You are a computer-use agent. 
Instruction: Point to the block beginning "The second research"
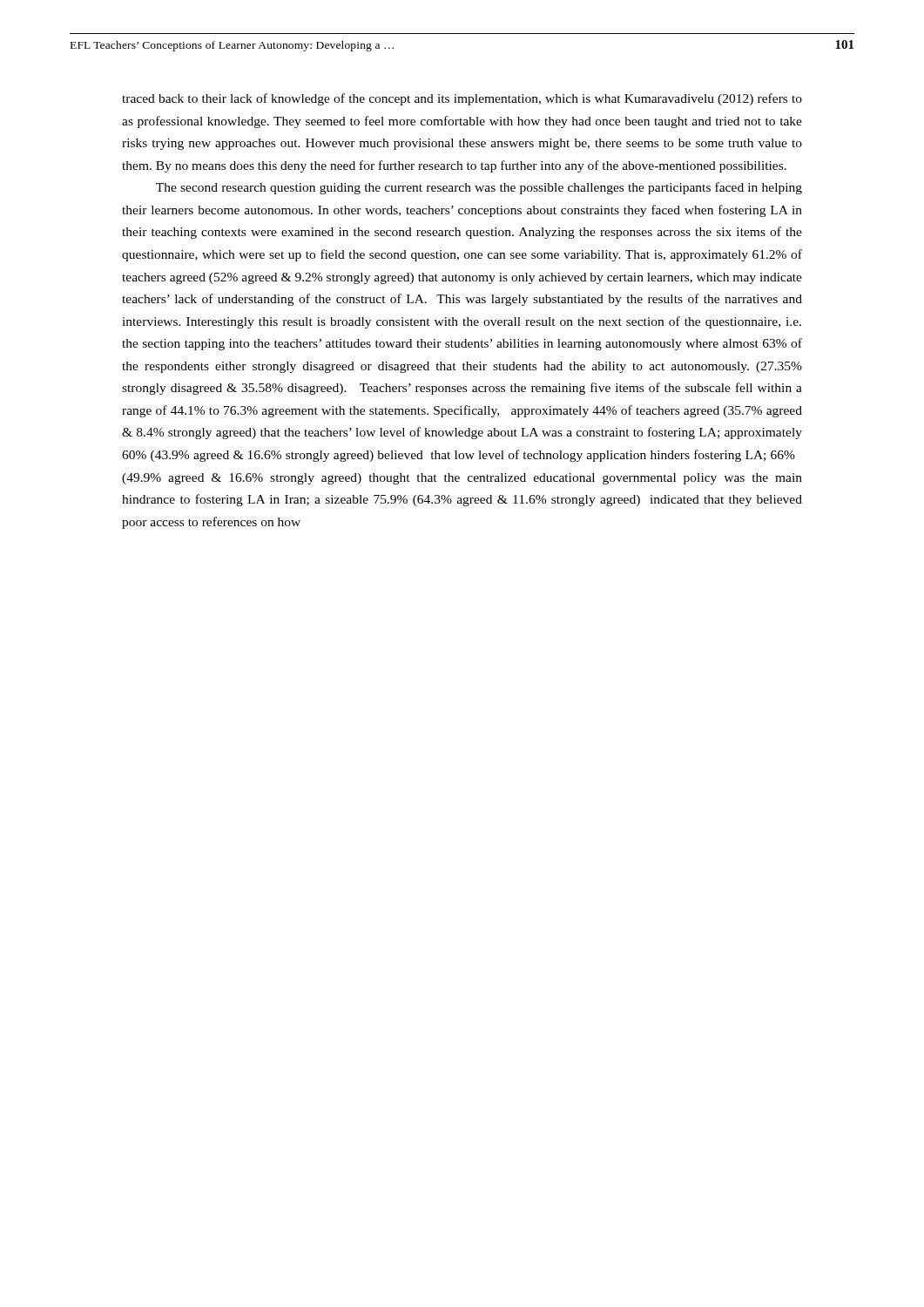pos(462,354)
